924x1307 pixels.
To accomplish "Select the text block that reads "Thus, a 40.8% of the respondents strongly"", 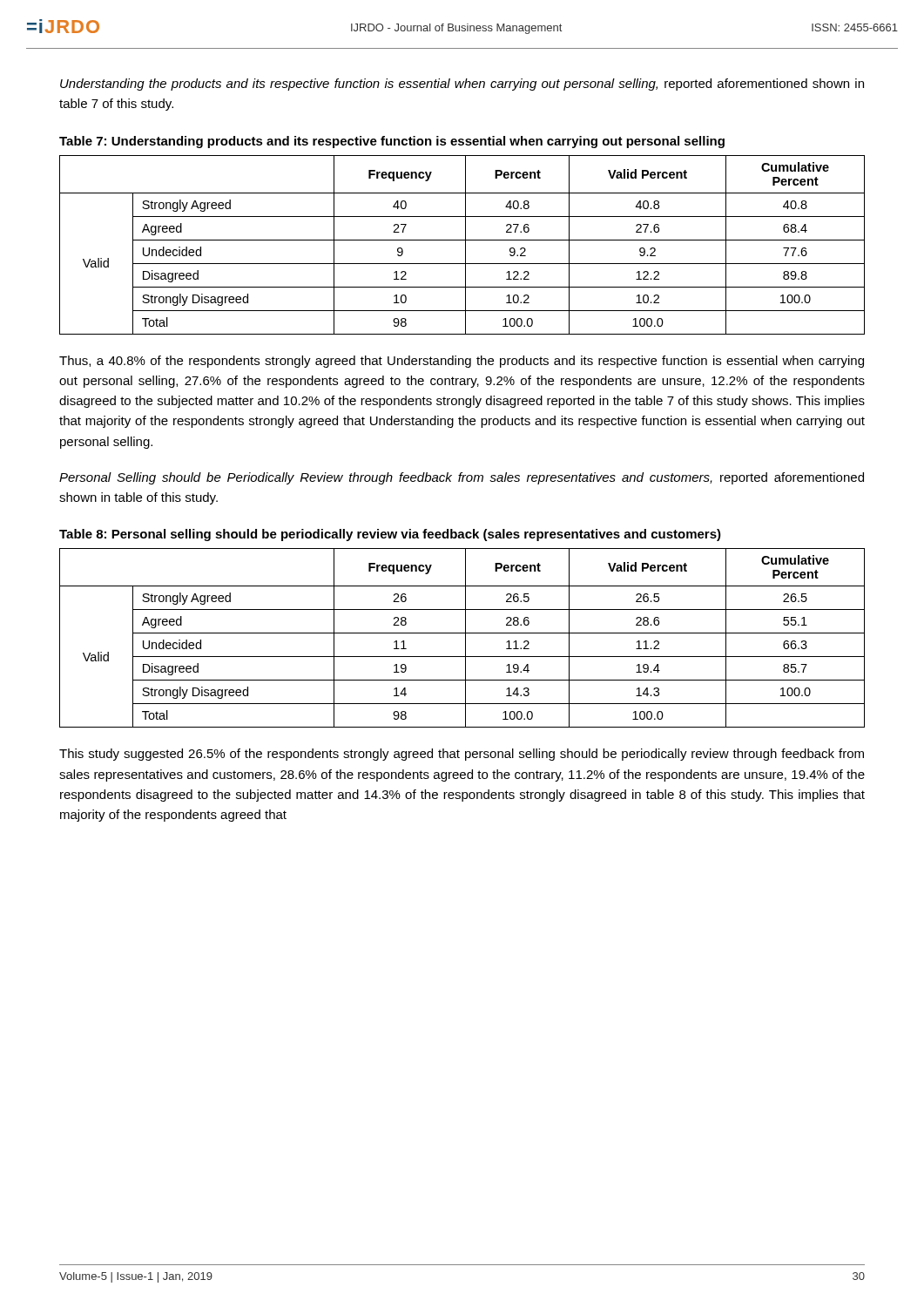I will tap(462, 400).
